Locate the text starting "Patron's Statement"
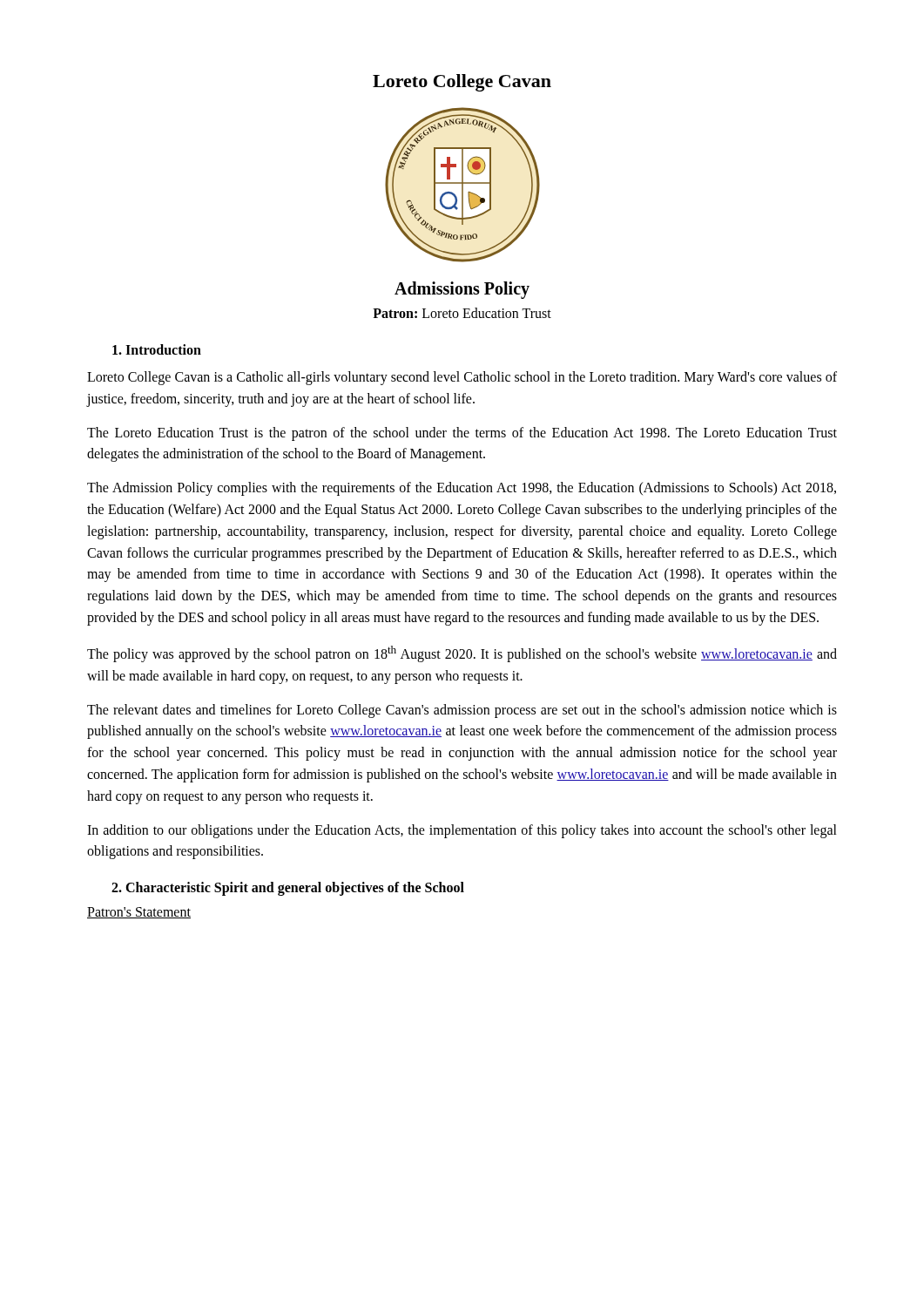 click(x=139, y=912)
